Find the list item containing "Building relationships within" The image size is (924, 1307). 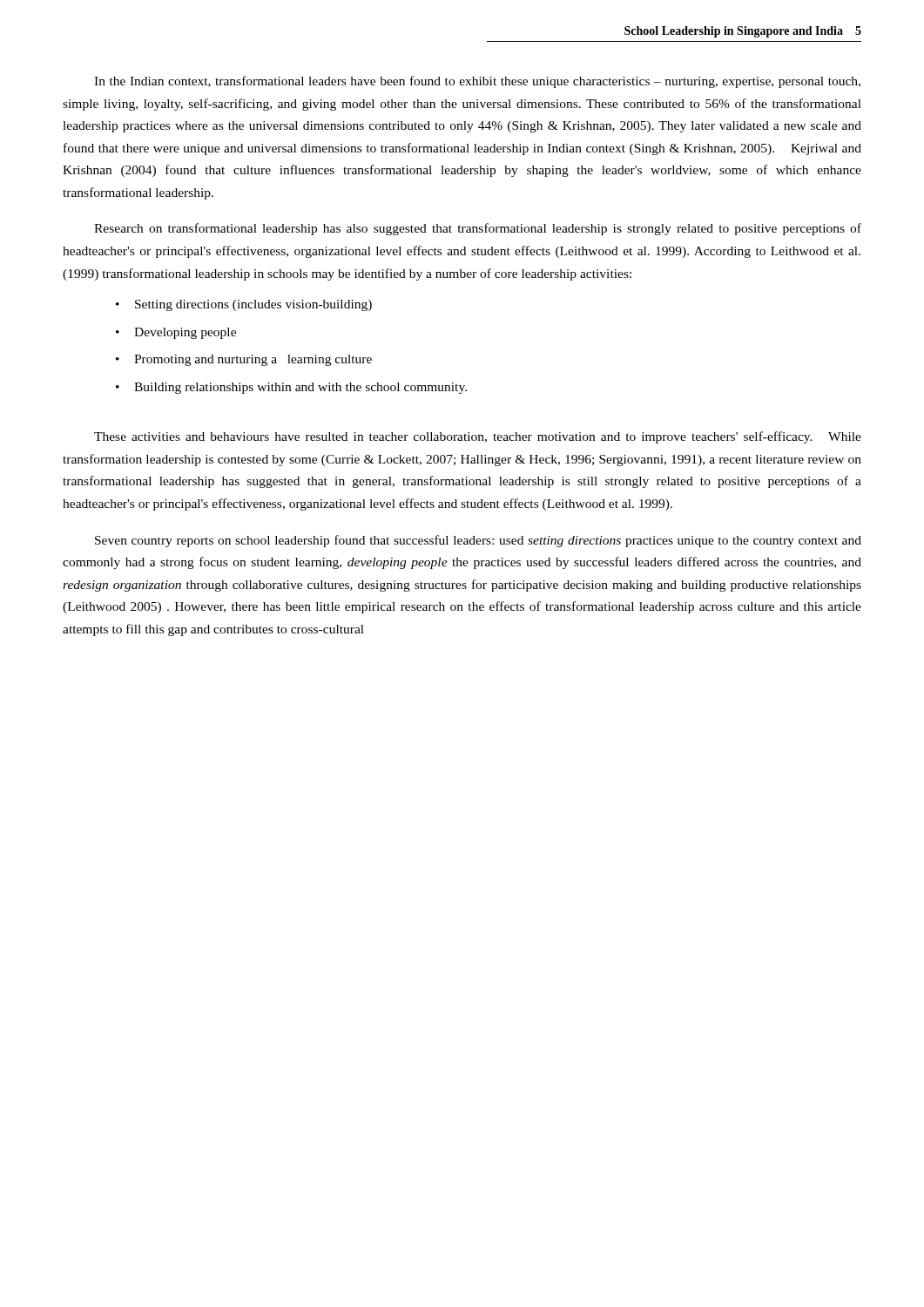[301, 386]
